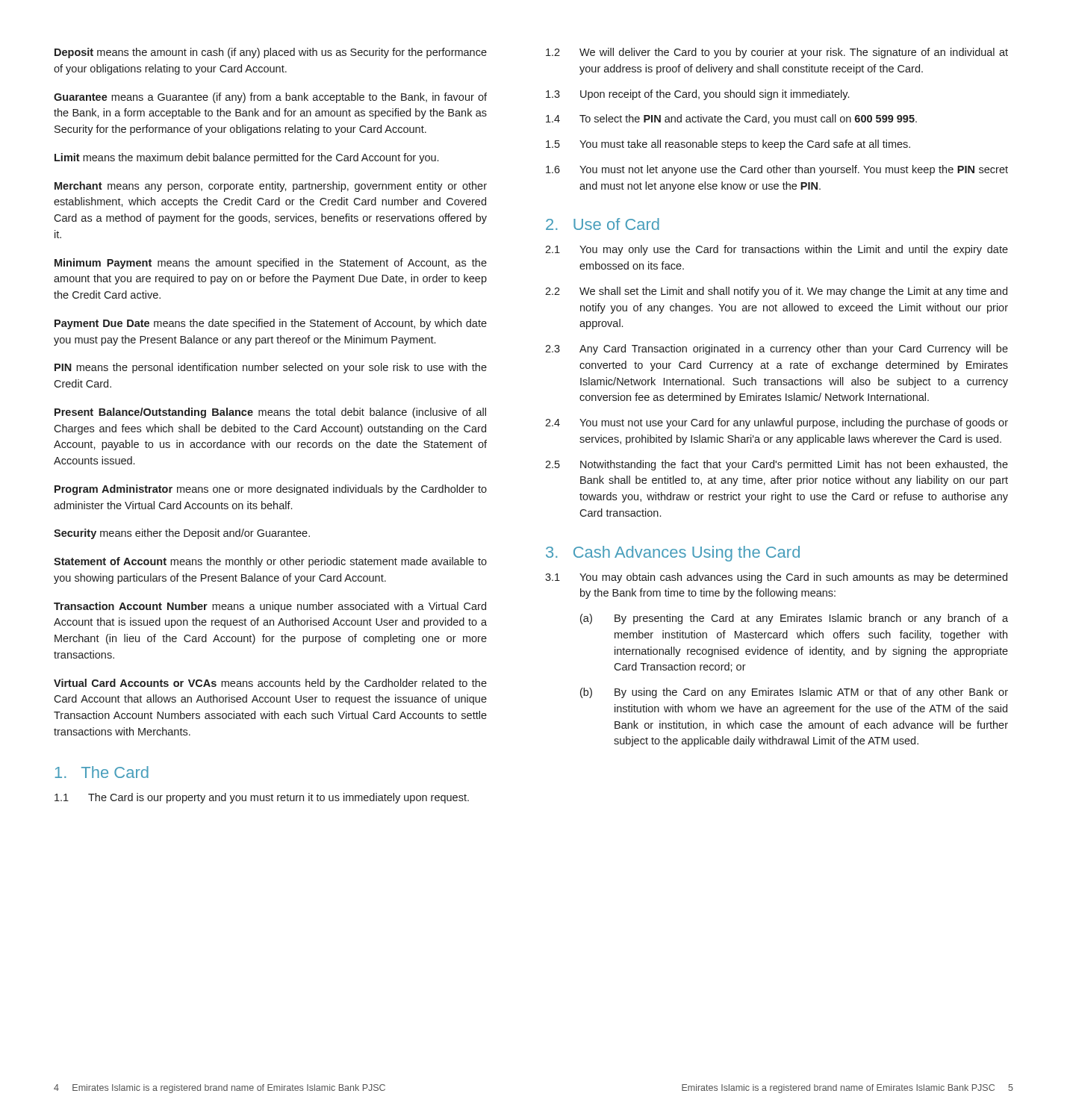Where is the passage that starts "(a) By presenting the Card"?
The image size is (1067, 1120).
click(x=794, y=643)
